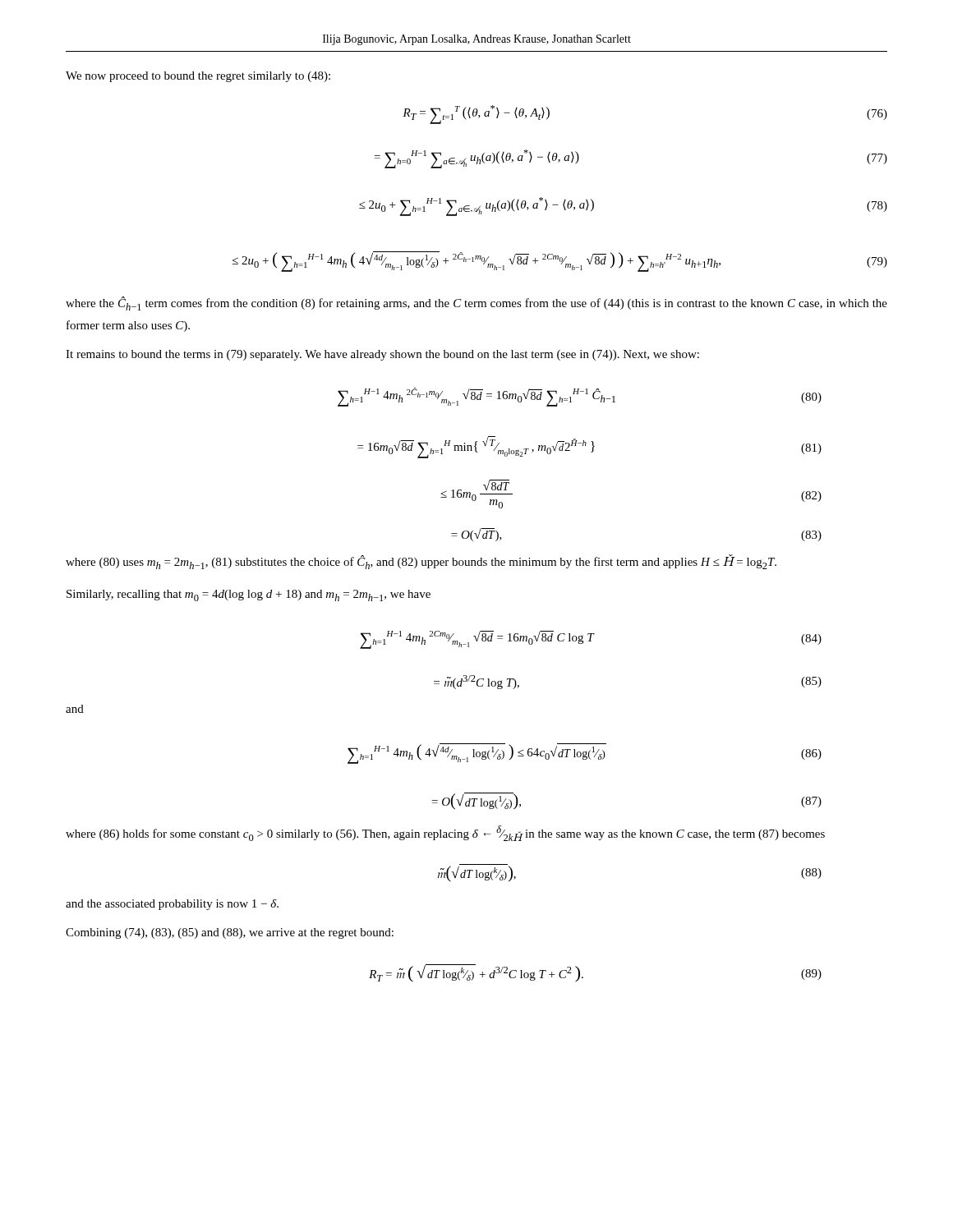
Task: Click on the region starting "Similarly, recalling that"
Action: pos(248,595)
